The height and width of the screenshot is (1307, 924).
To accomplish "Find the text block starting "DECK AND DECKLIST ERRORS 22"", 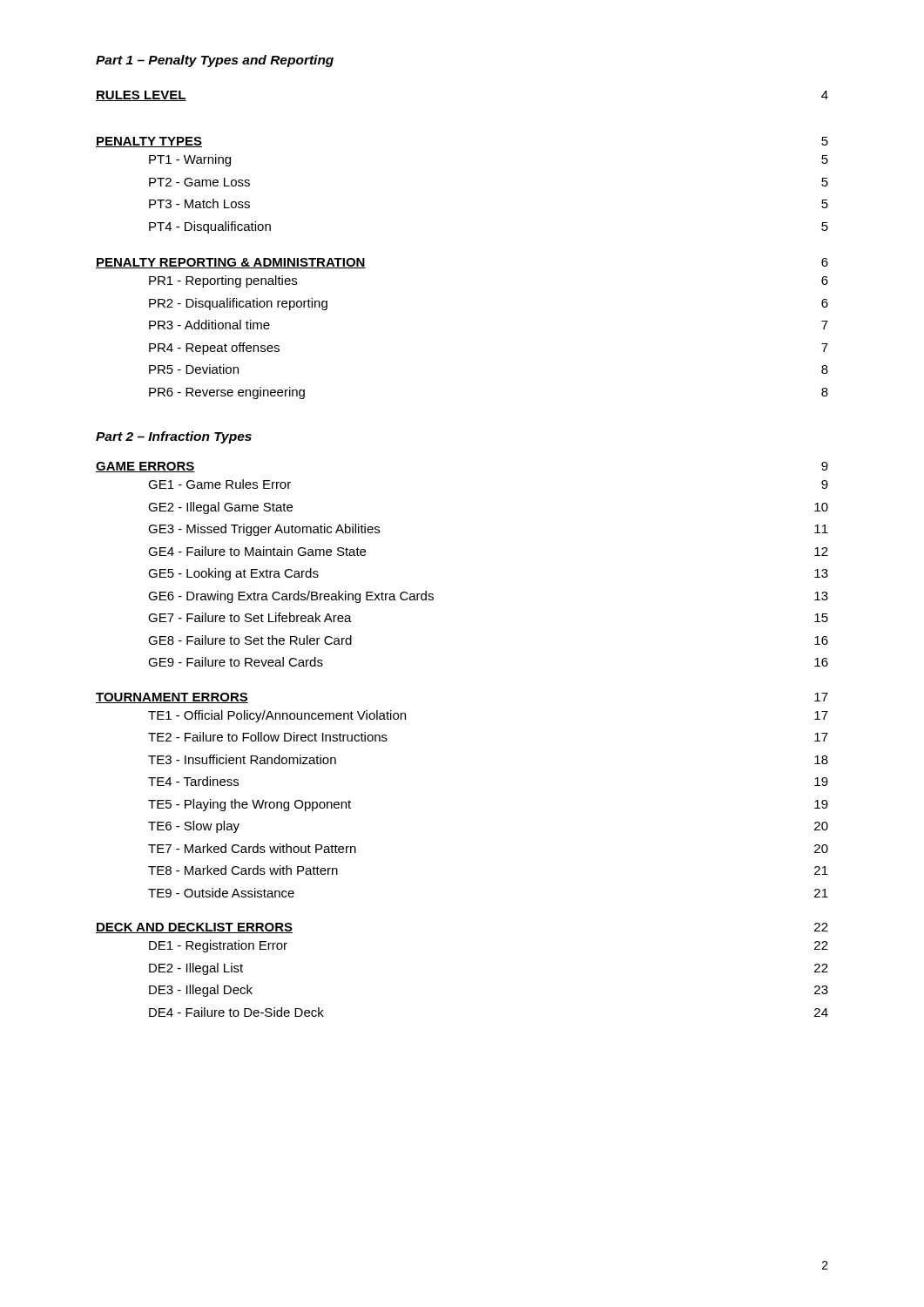I will (194, 928).
